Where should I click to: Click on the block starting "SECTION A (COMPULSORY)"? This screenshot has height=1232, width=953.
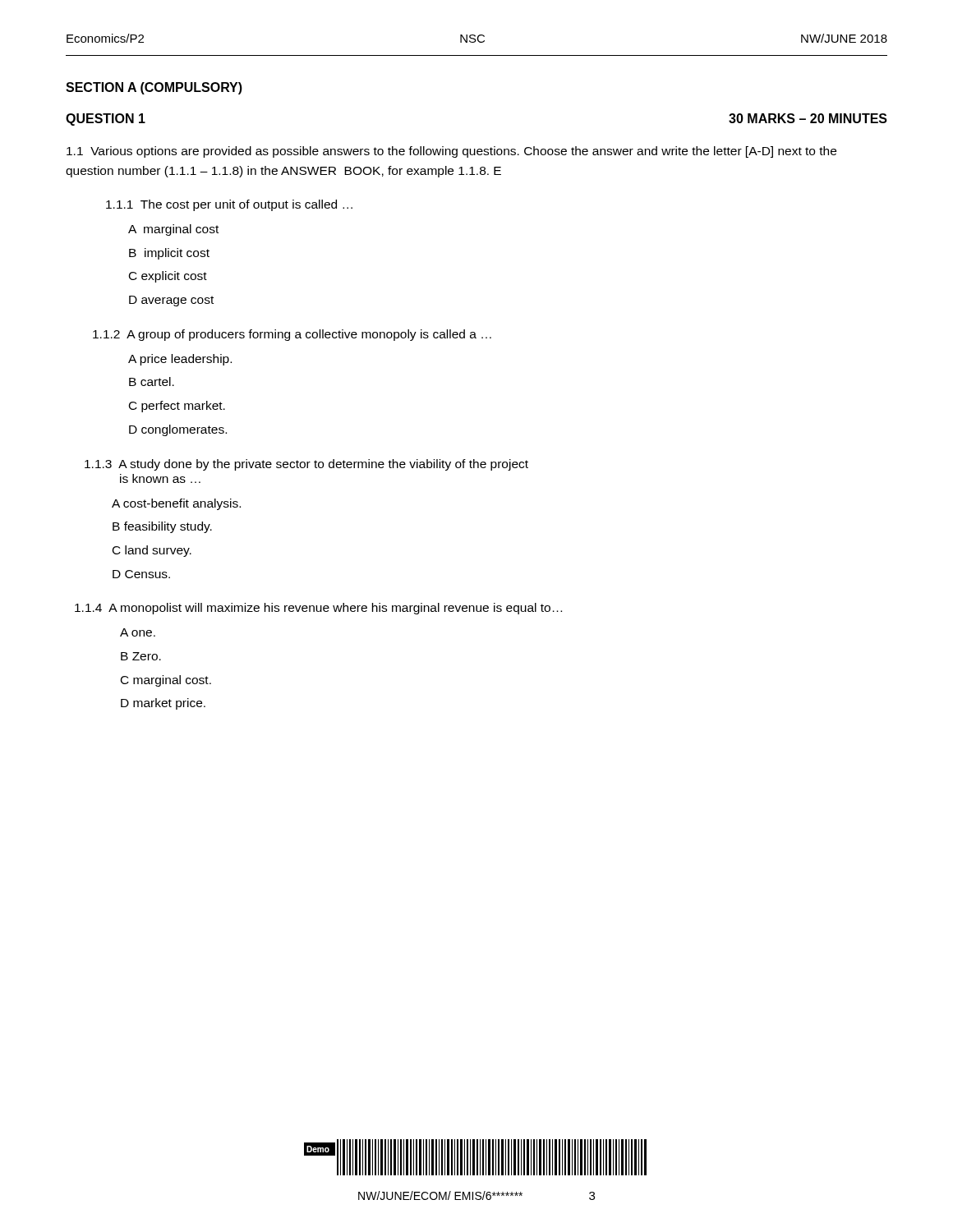click(x=154, y=87)
